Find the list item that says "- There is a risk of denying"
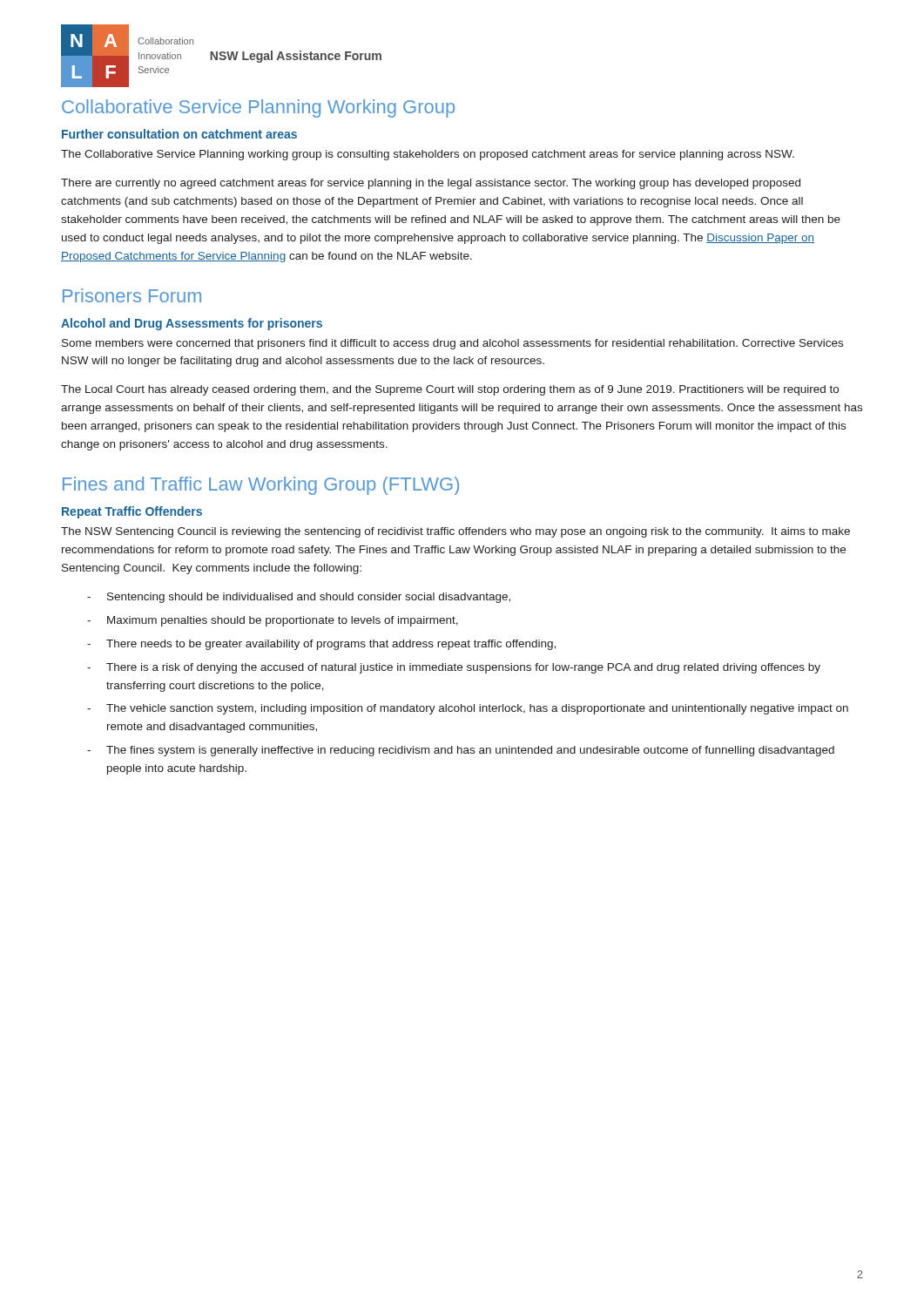Image resolution: width=924 pixels, height=1307 pixels. (x=462, y=677)
